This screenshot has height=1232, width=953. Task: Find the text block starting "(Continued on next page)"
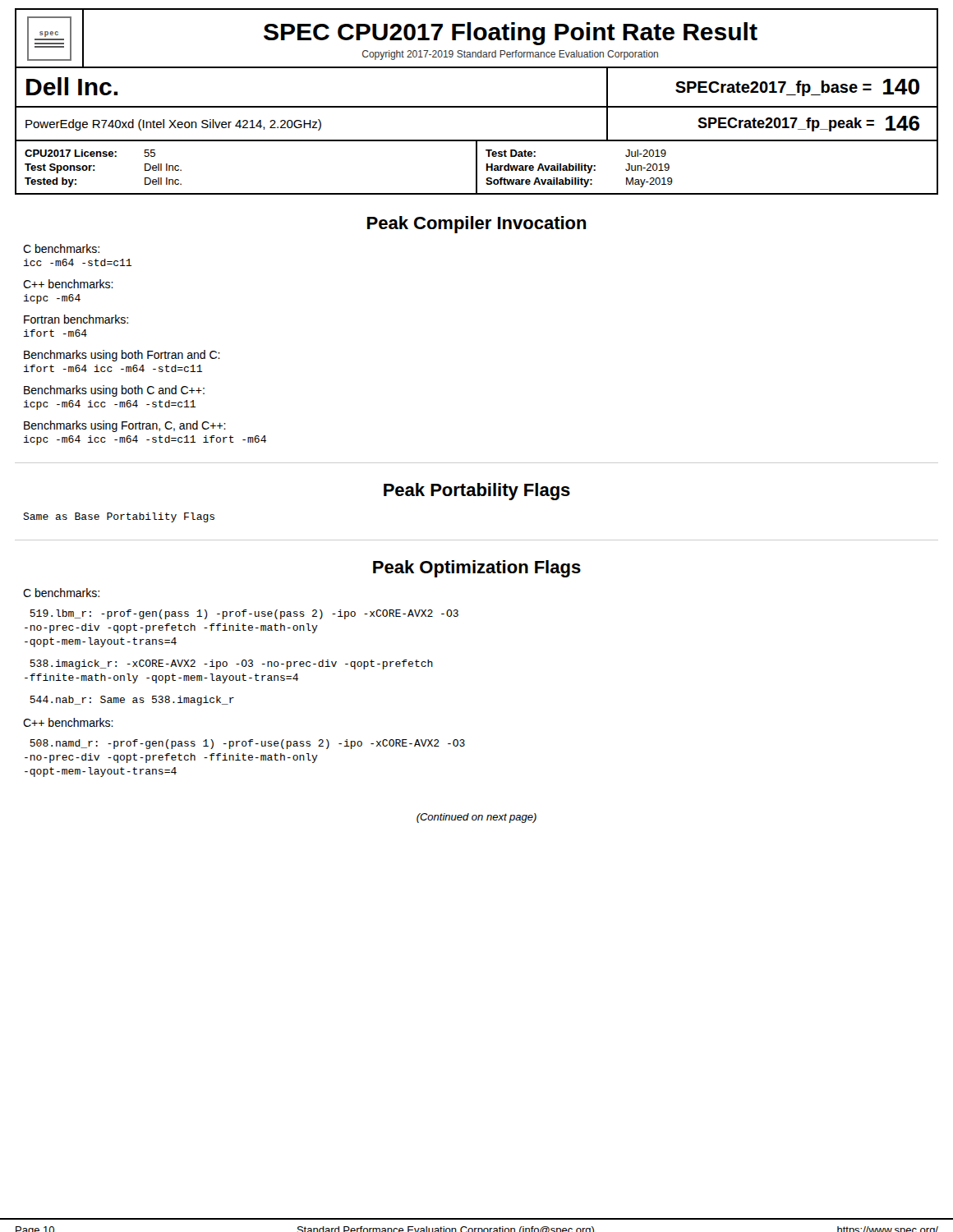tap(476, 817)
